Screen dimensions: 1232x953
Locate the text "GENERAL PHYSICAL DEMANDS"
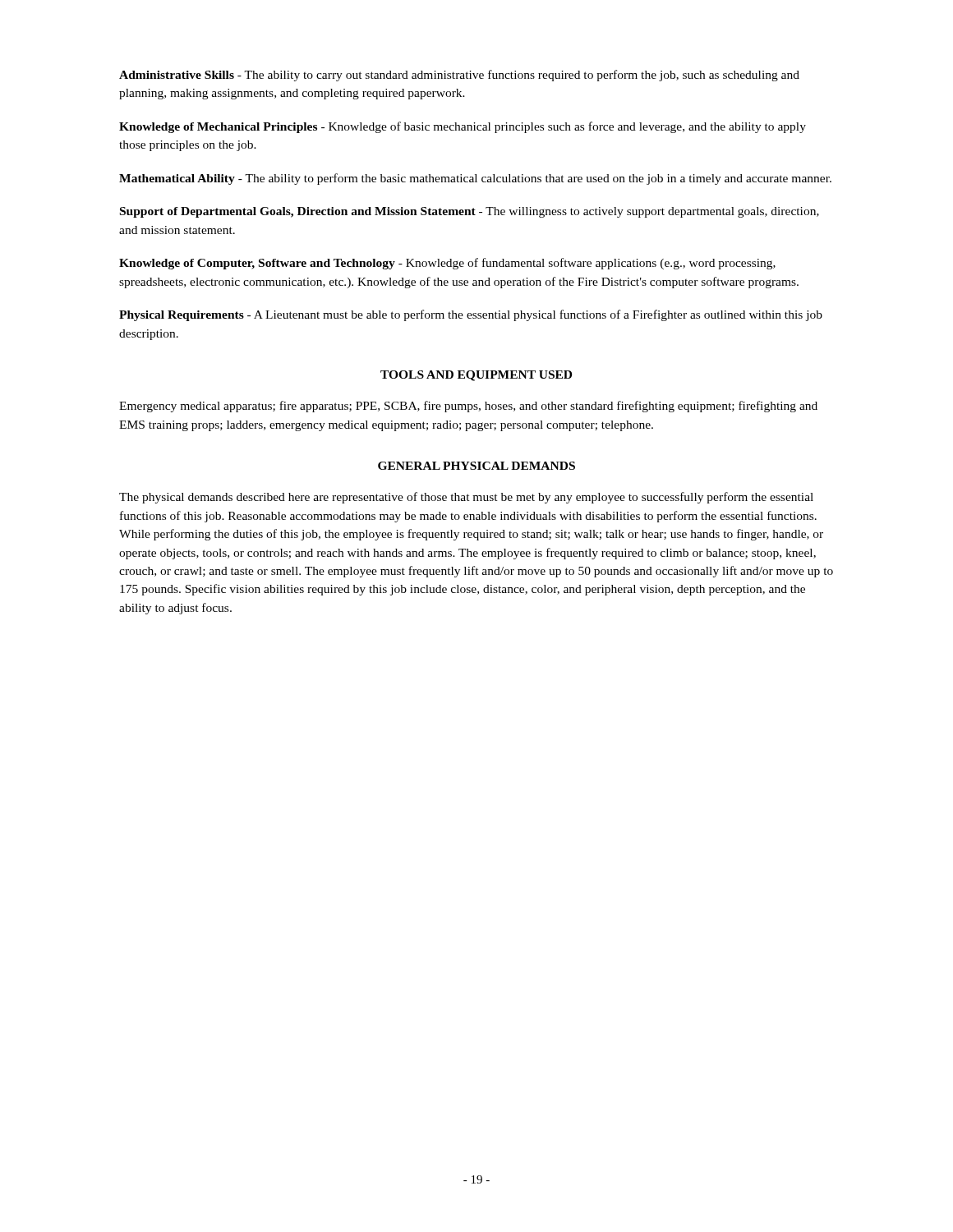(476, 465)
